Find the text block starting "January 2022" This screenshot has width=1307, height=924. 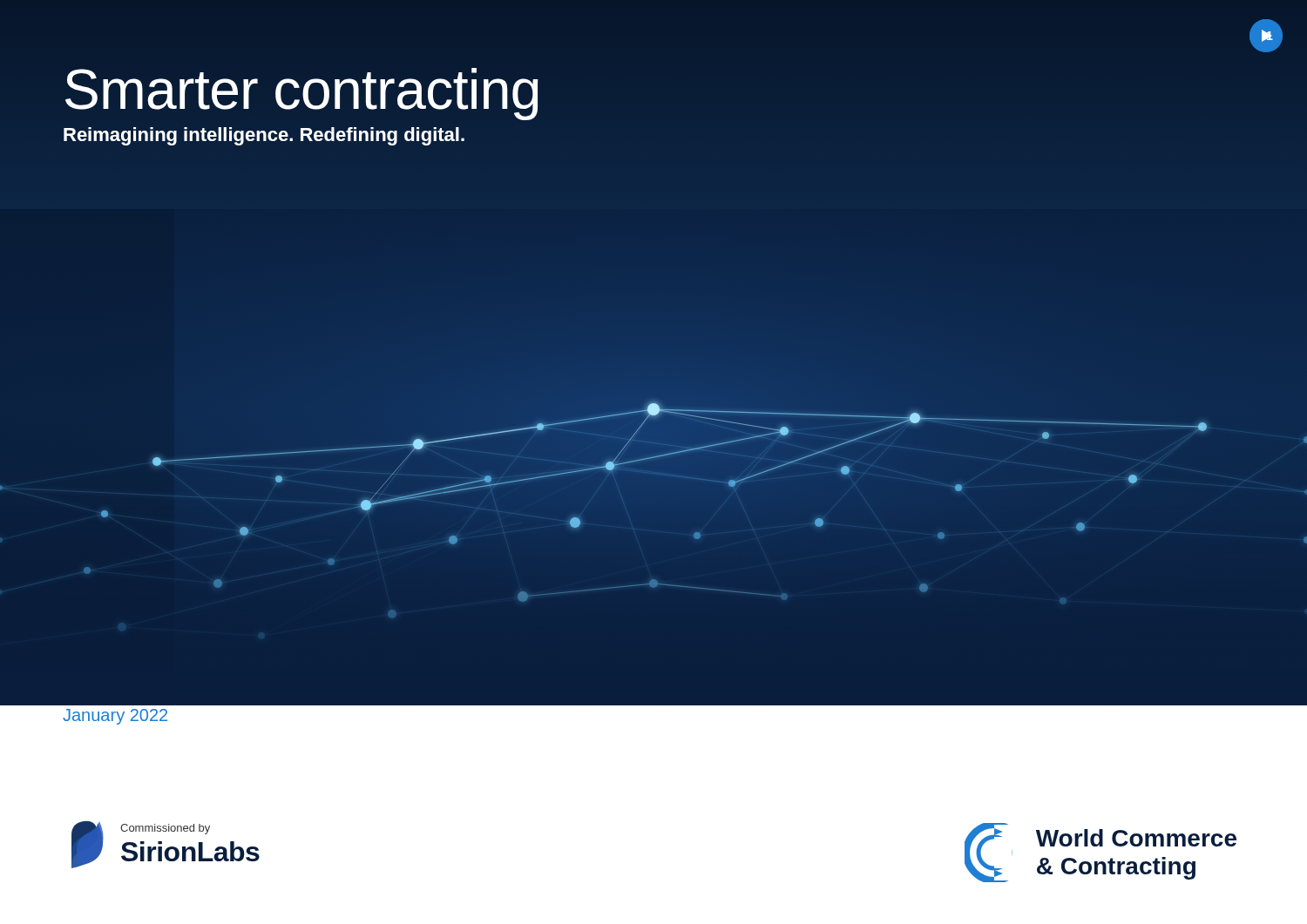tap(116, 715)
